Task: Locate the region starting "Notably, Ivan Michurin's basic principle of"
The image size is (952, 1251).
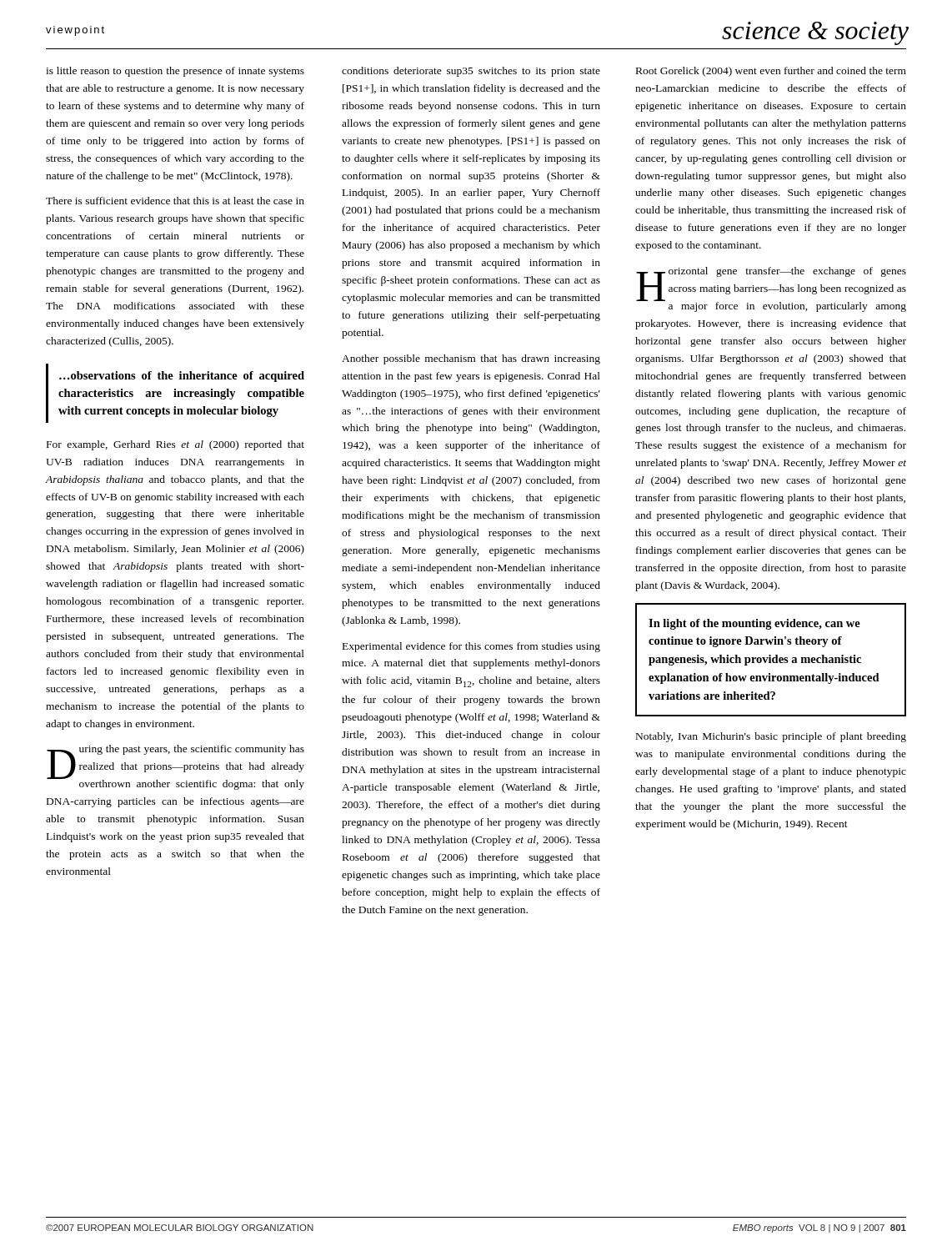Action: (771, 781)
